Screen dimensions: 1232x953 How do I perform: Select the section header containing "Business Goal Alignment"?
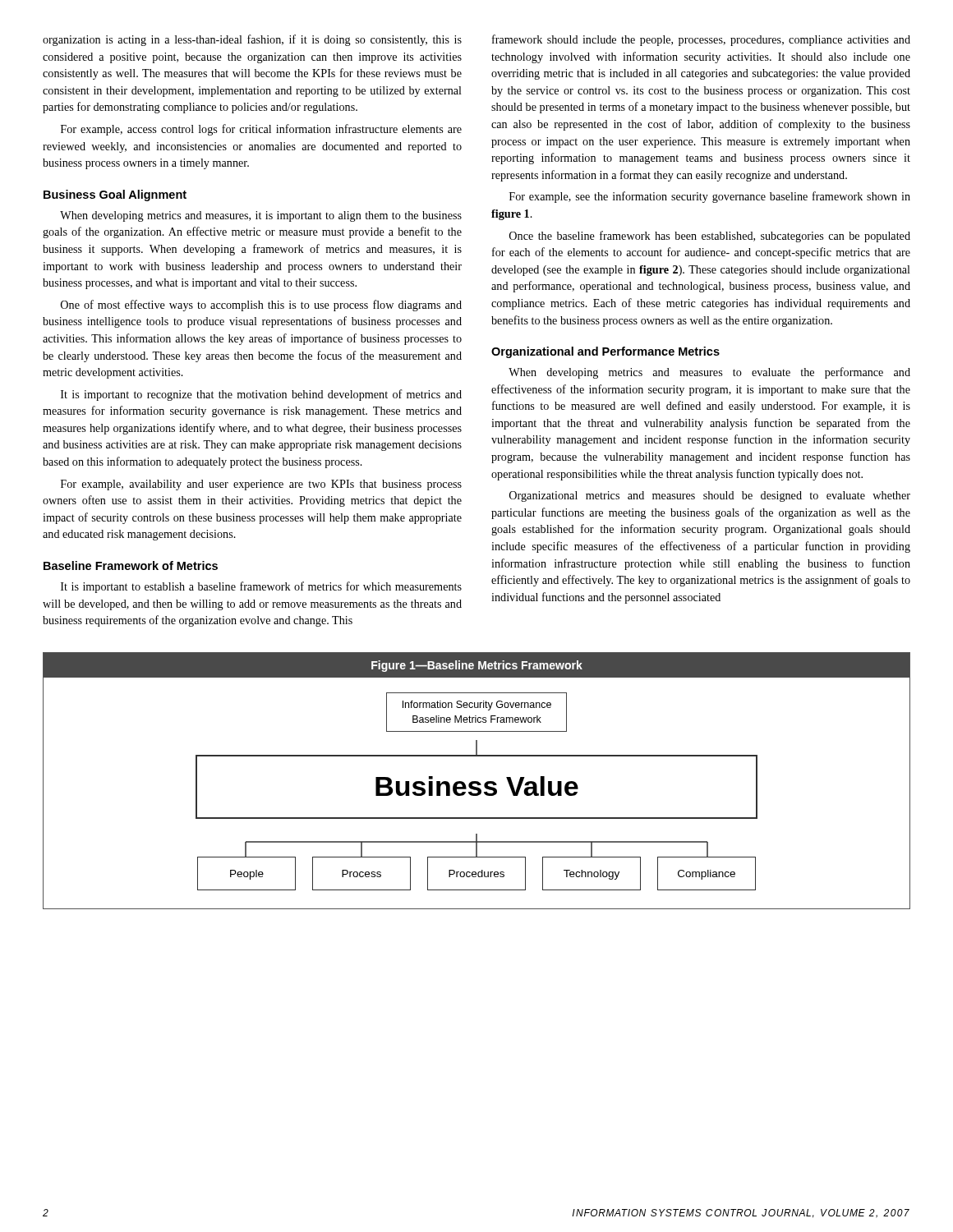115,194
